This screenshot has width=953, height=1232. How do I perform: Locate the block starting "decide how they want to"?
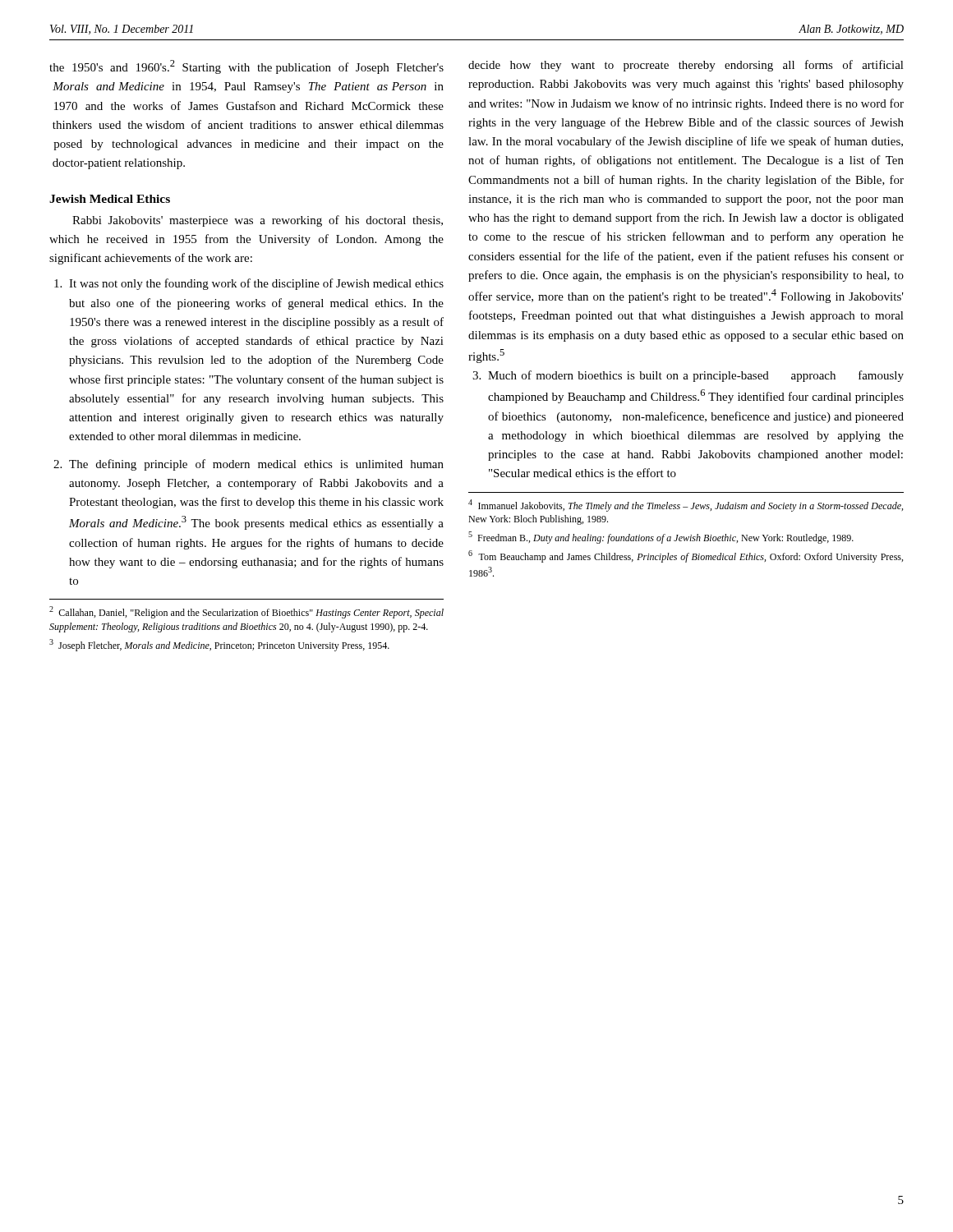[x=686, y=211]
